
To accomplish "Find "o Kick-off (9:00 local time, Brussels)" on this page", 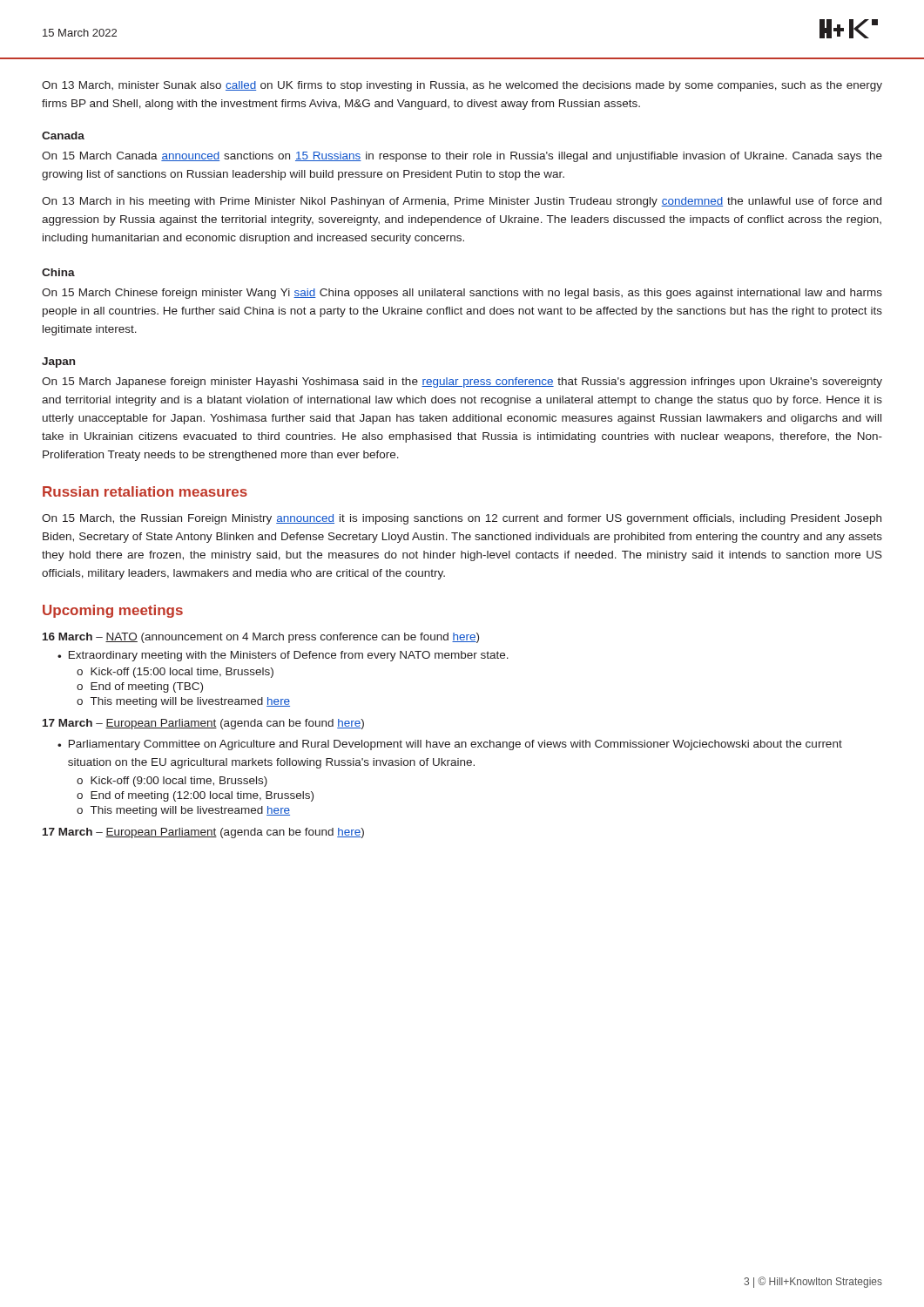I will click(172, 780).
